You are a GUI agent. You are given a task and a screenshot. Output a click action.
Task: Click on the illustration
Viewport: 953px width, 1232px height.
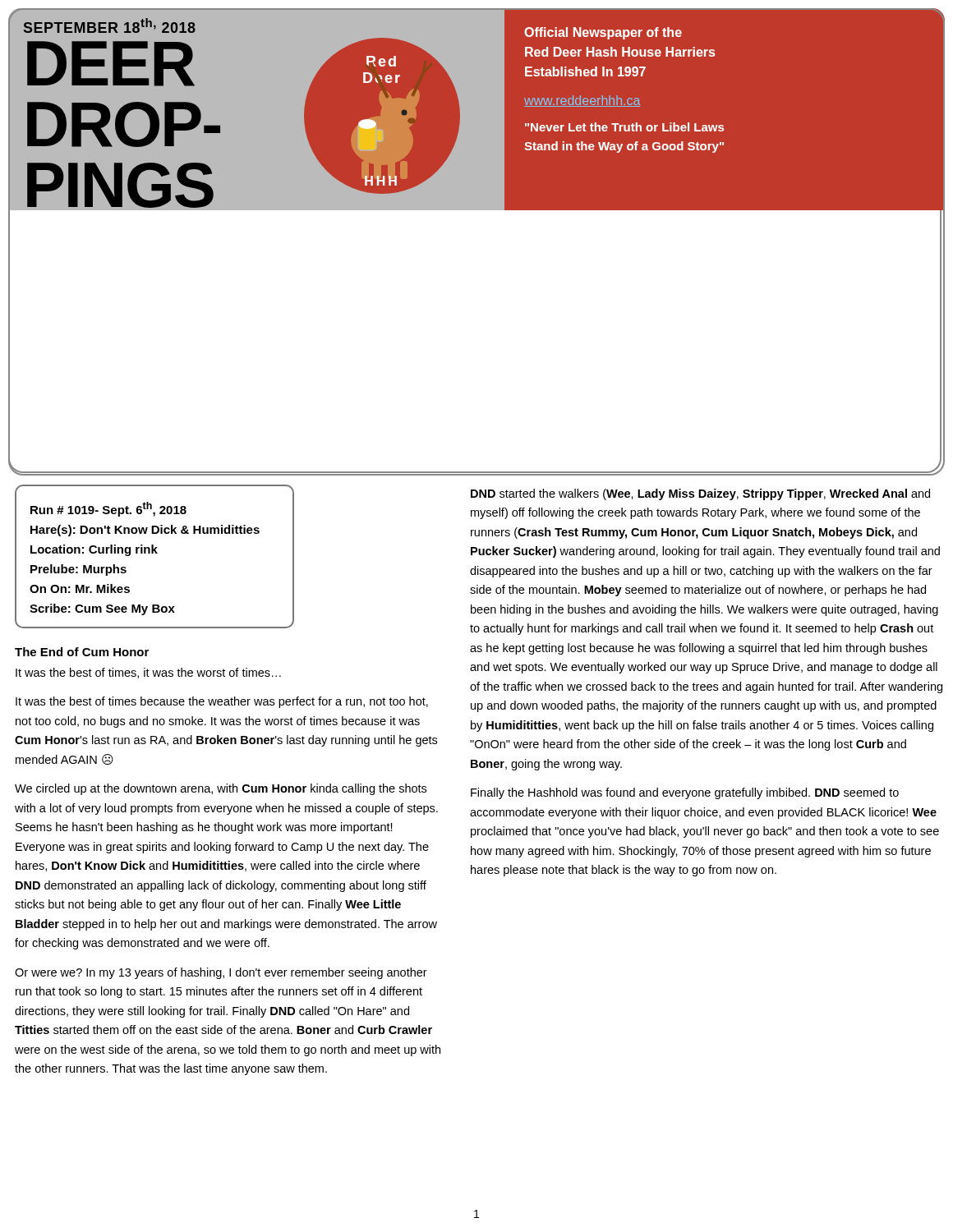pos(382,116)
